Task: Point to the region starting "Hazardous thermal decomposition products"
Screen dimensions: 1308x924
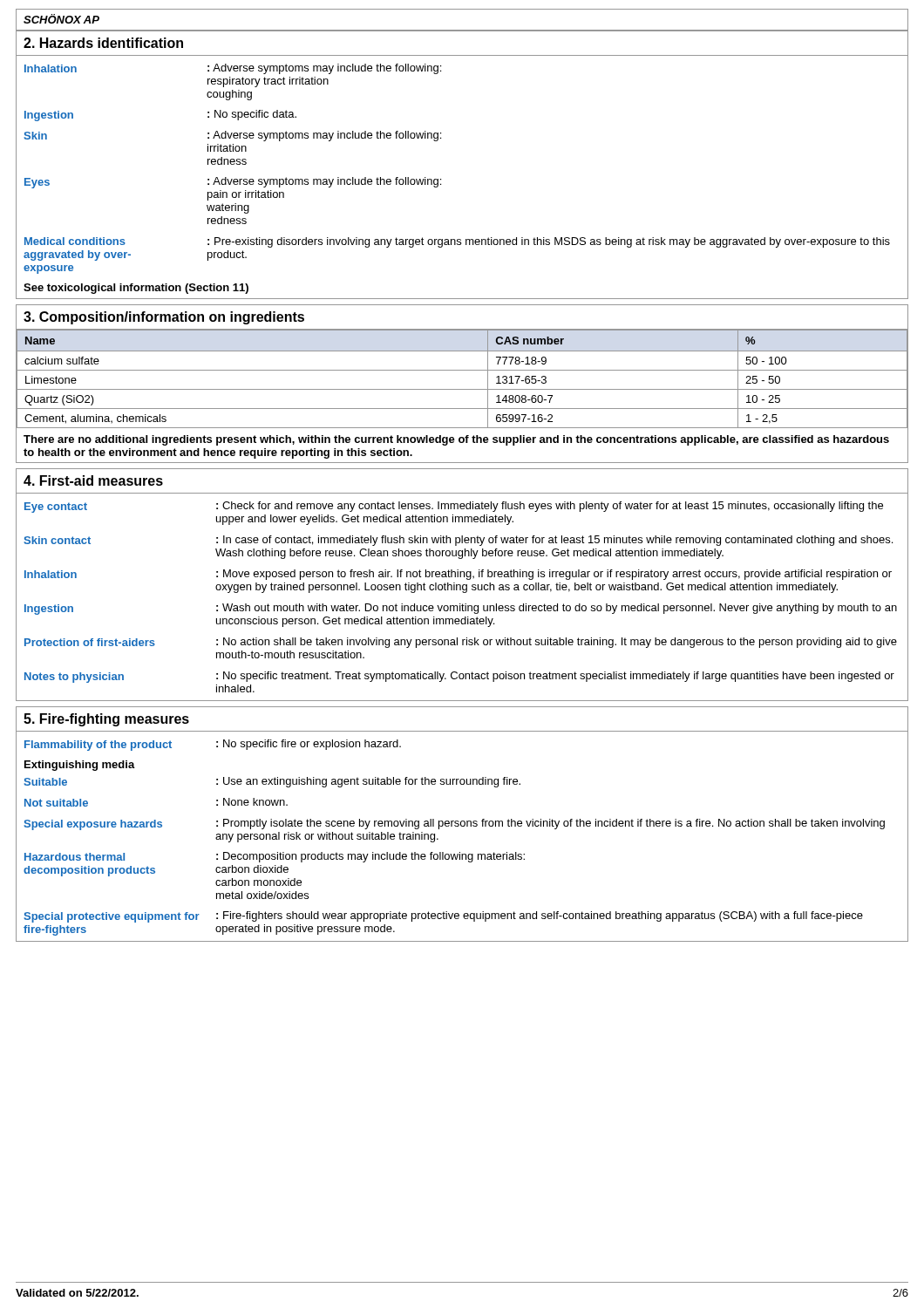Action: point(275,857)
